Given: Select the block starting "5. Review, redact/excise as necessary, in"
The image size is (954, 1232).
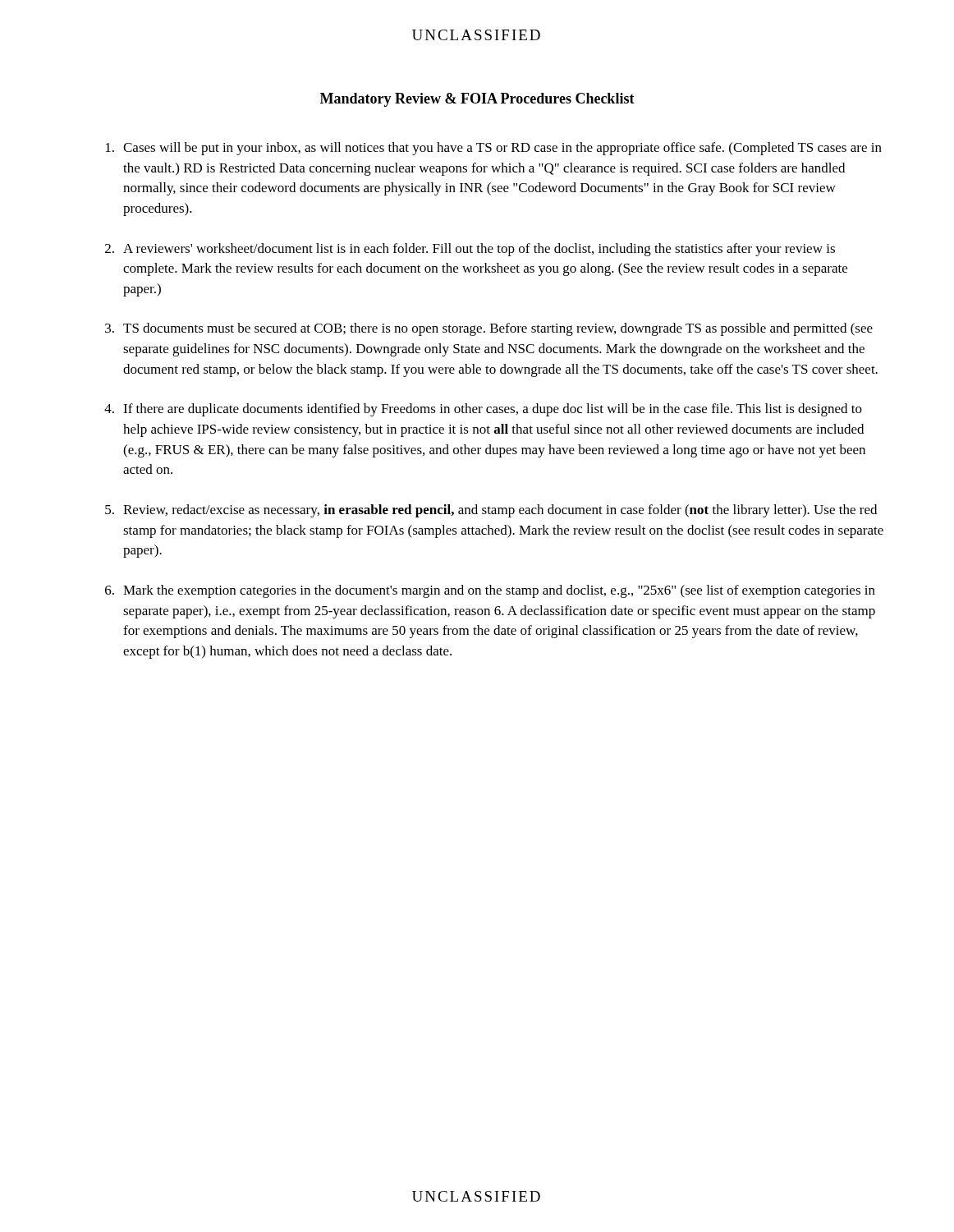Looking at the screenshot, I should coord(483,531).
